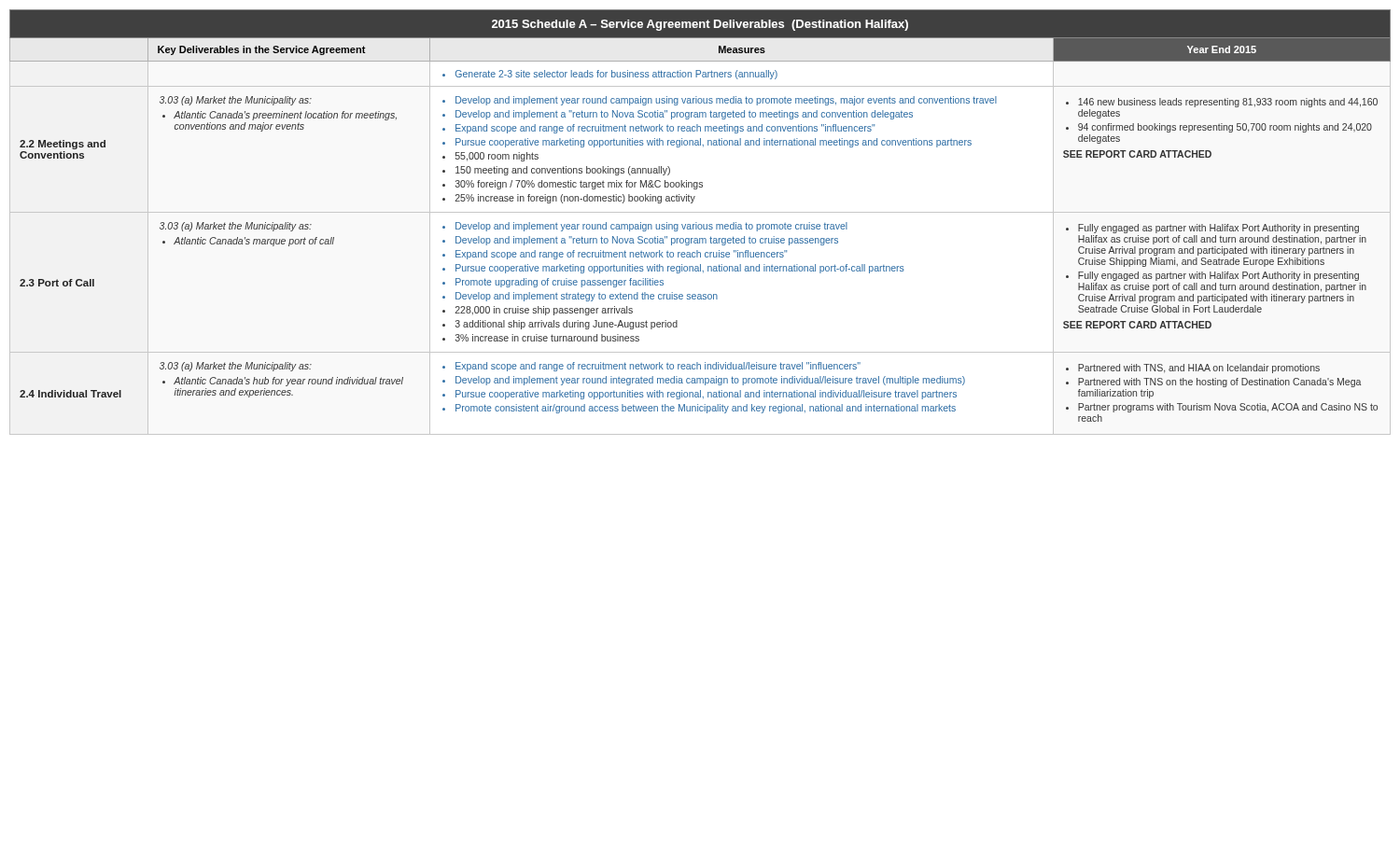Locate the block starting "Key Deliverables in the Service Agreement"
Viewport: 1400px width, 850px height.
(x=261, y=49)
